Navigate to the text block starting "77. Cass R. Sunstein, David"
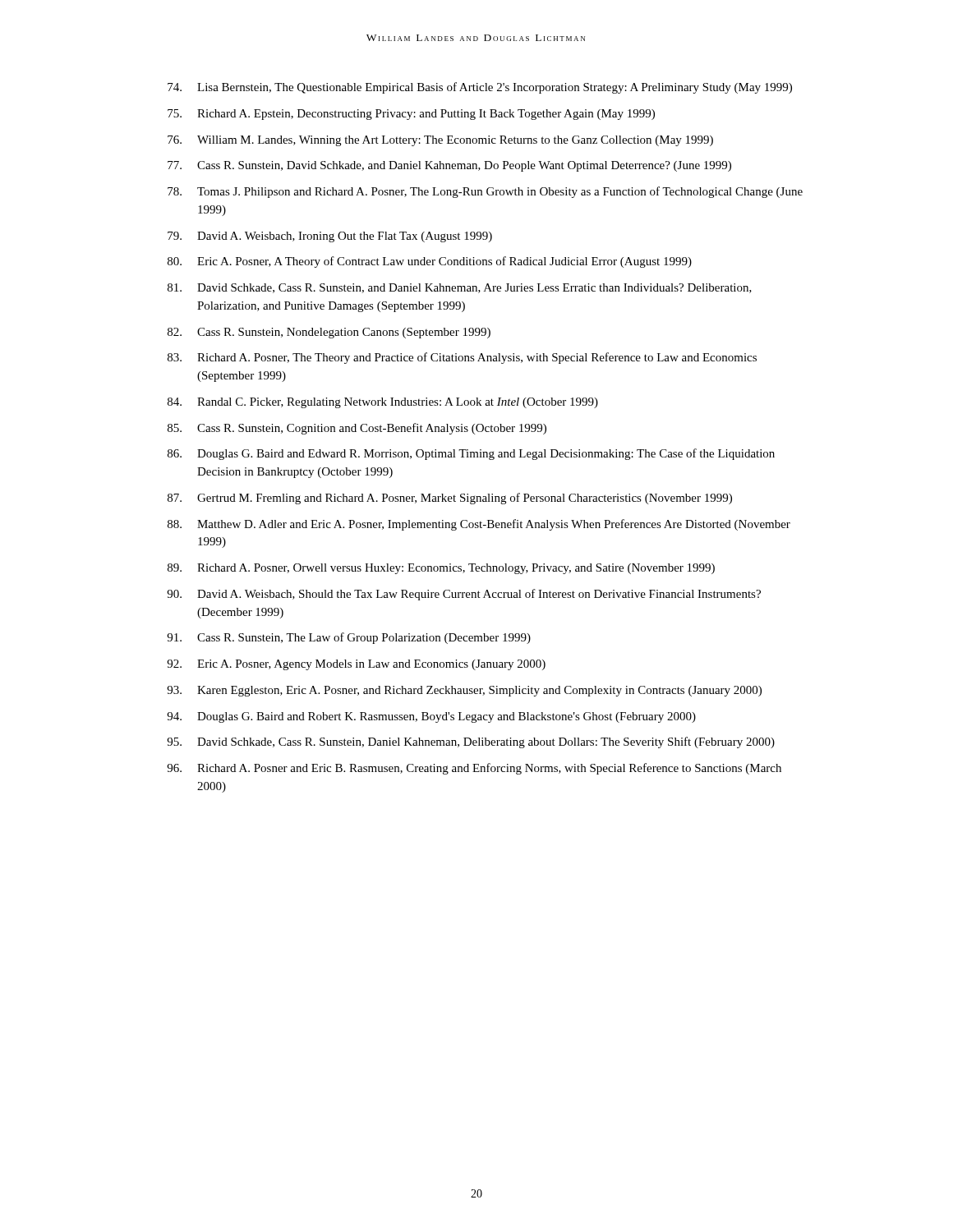Viewport: 953px width, 1232px height. coord(476,166)
